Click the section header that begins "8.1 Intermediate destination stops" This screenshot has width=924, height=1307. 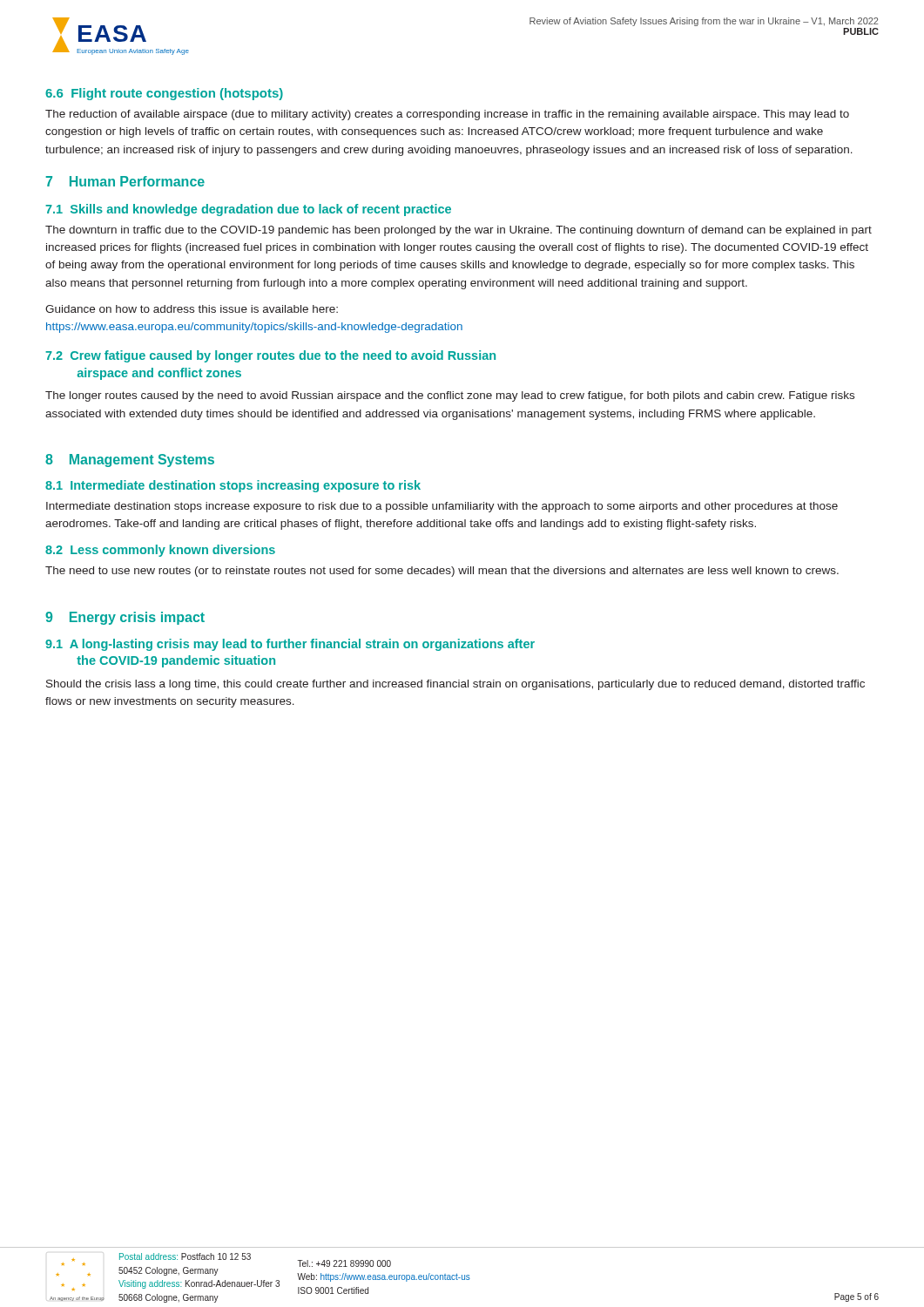233,485
